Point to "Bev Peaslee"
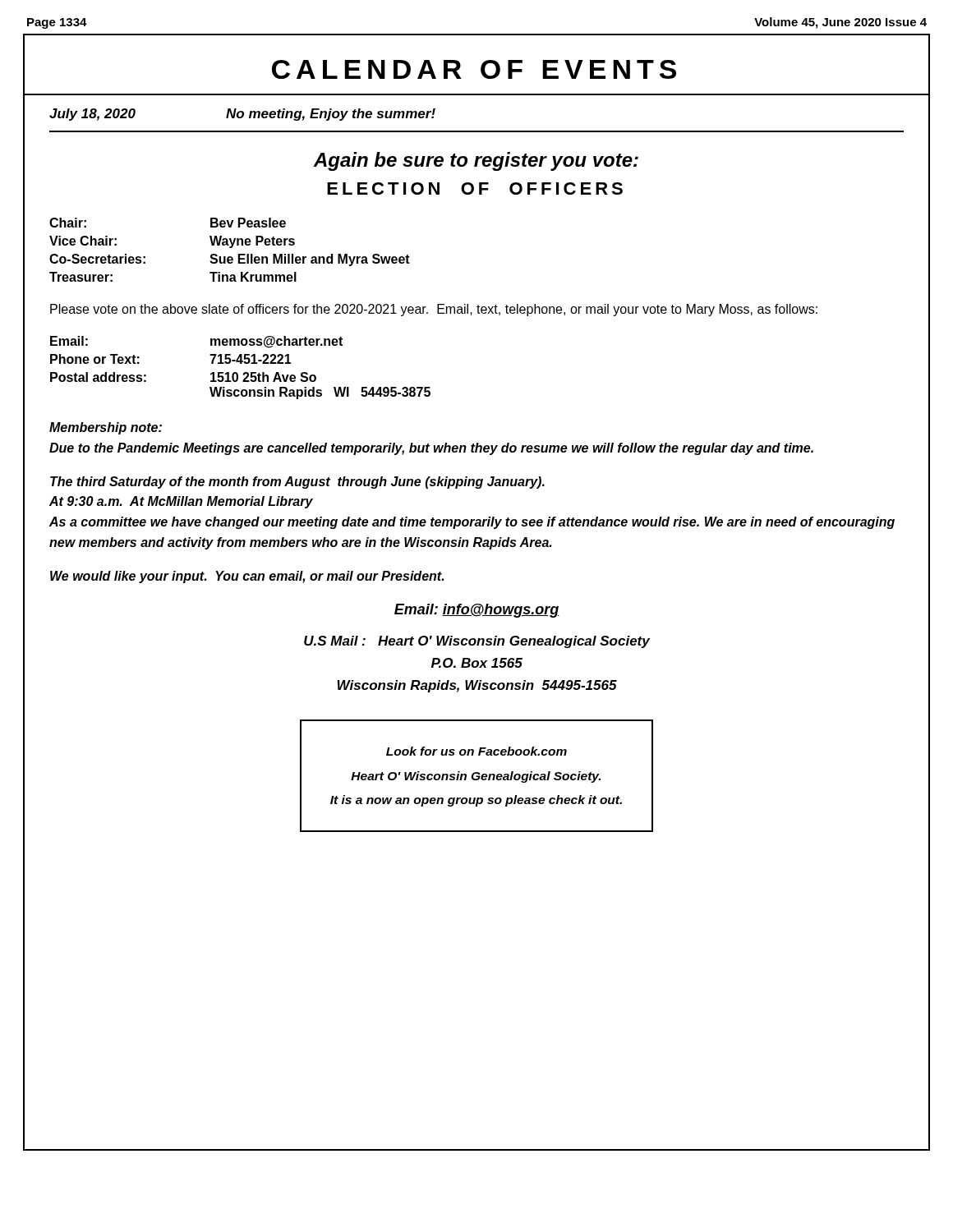Image resolution: width=953 pixels, height=1232 pixels. tap(248, 223)
